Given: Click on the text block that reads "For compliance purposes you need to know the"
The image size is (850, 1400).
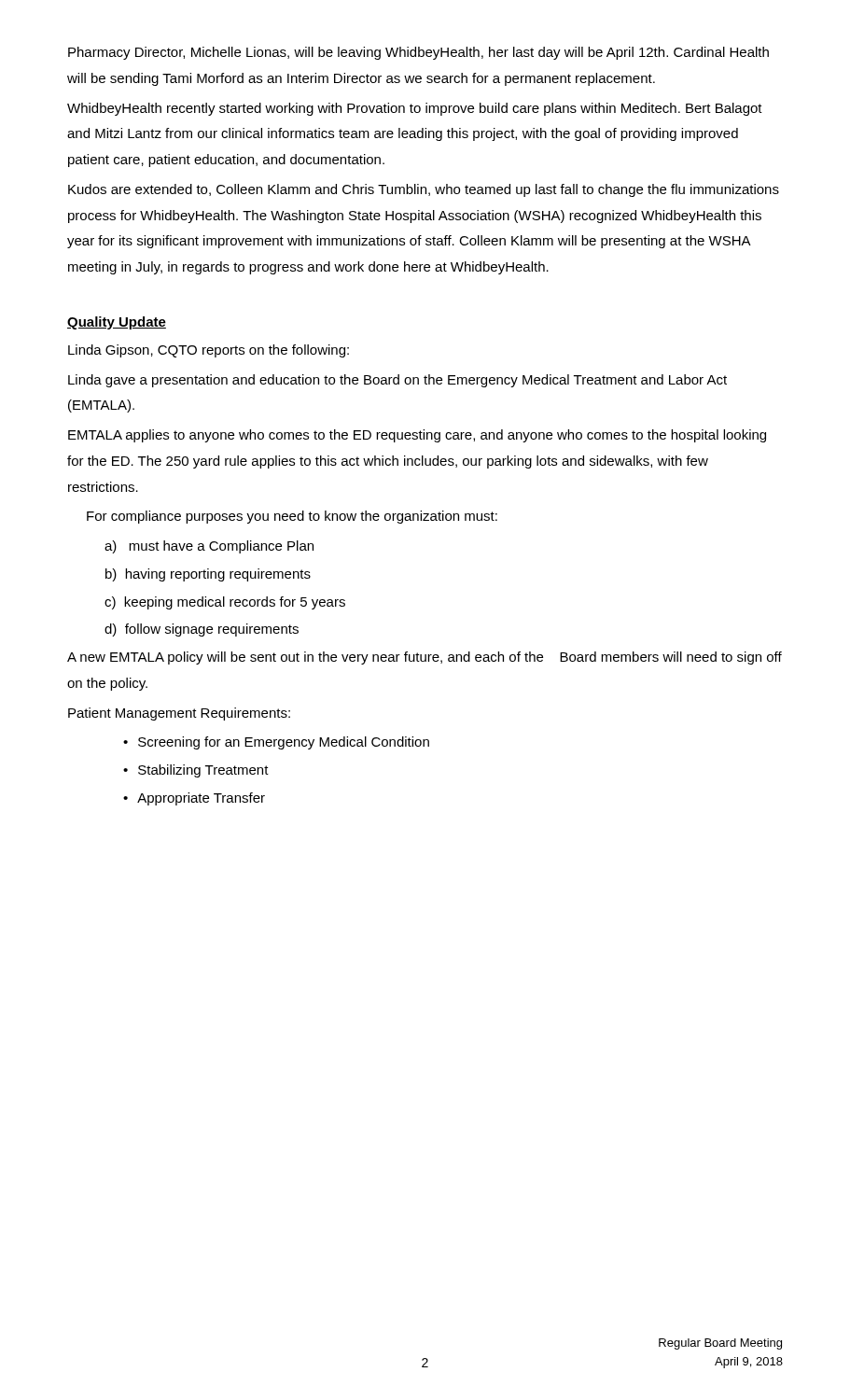Looking at the screenshot, I should 434,516.
